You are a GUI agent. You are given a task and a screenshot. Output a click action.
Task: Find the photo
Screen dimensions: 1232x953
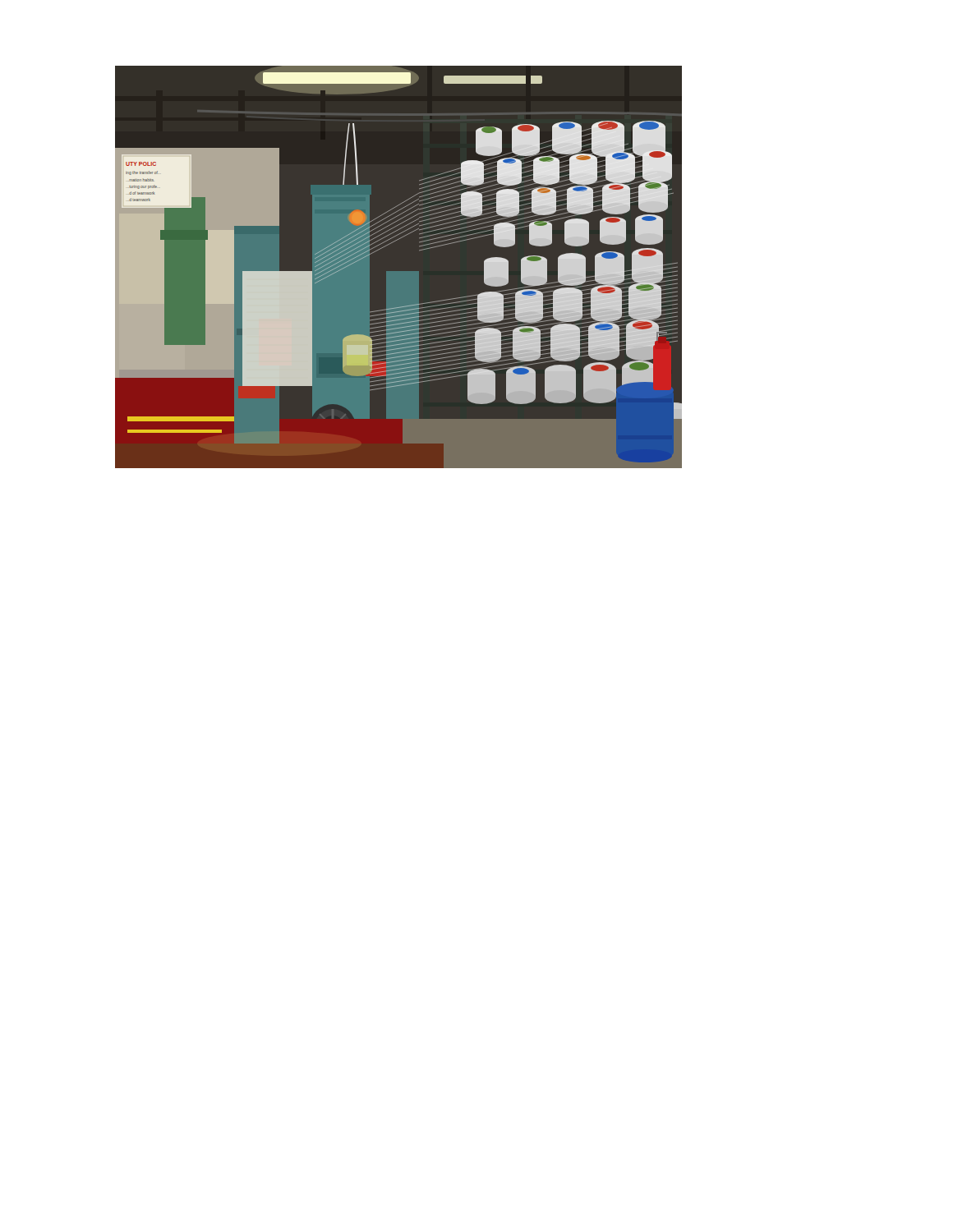(x=398, y=267)
